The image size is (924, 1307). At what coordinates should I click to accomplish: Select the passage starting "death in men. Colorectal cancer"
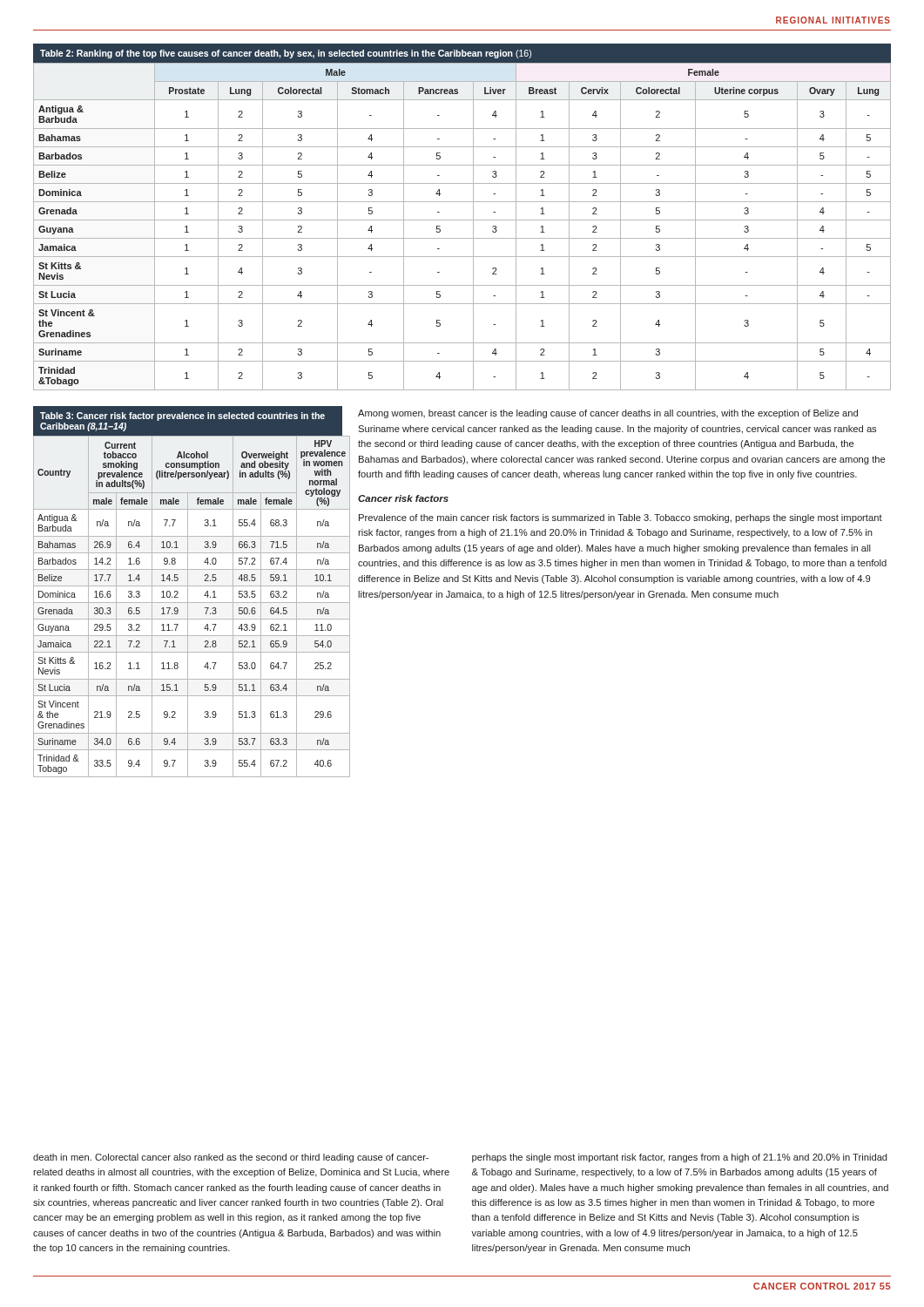[241, 1203]
